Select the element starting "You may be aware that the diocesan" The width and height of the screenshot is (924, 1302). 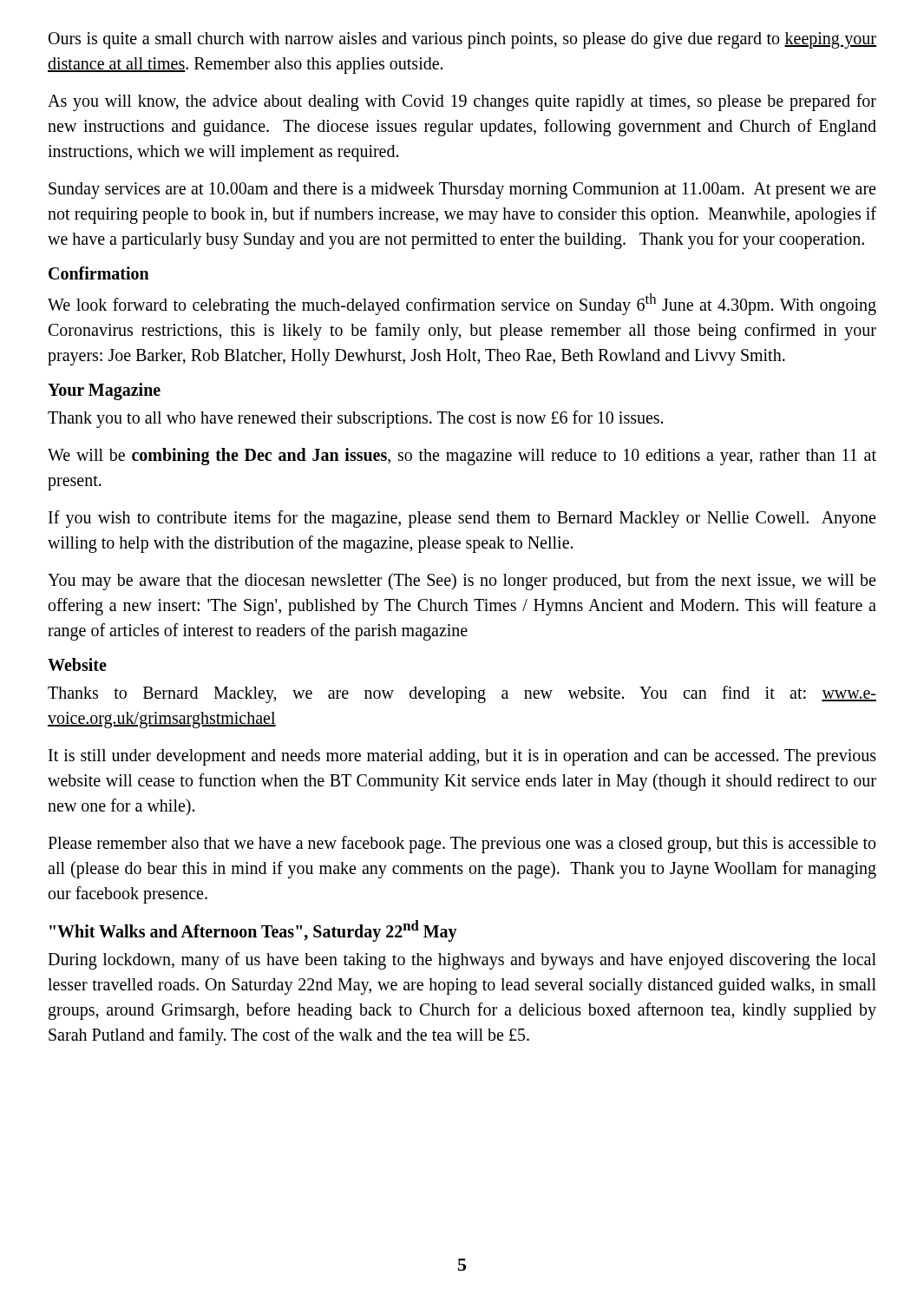click(x=462, y=605)
